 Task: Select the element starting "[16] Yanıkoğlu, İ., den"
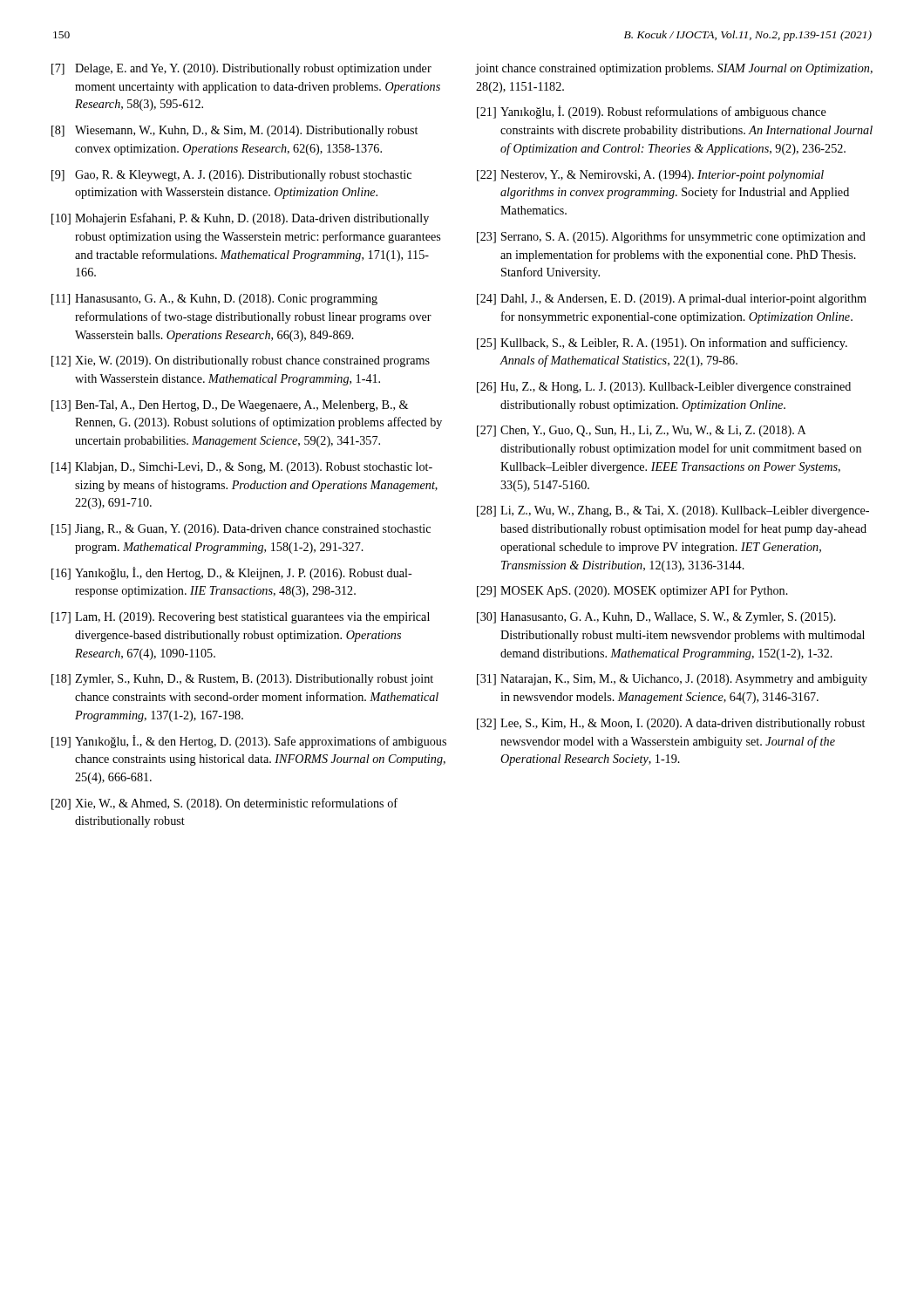pyautogui.click(x=249, y=582)
